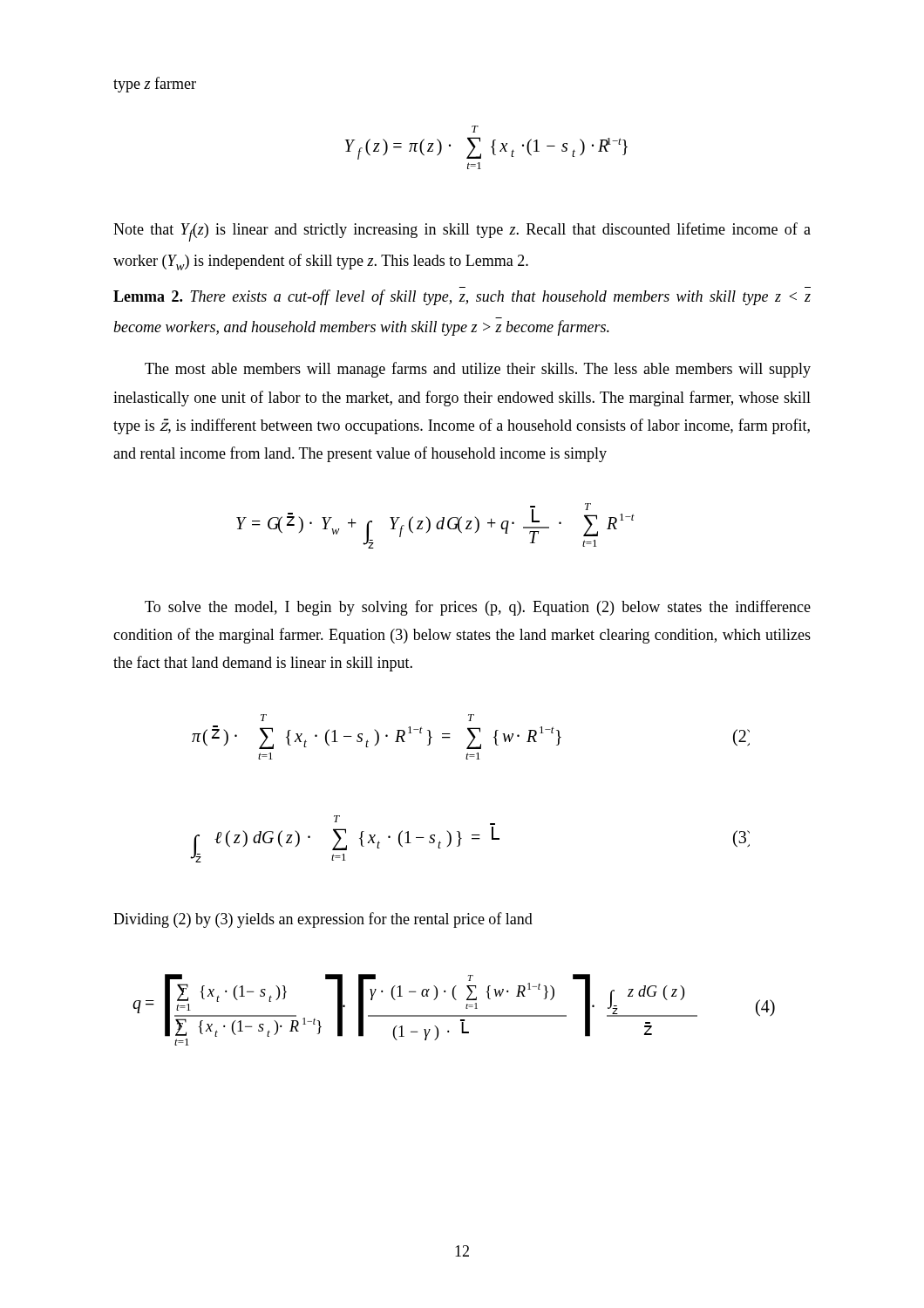Screen dimensions: 1308x924
Task: Navigate to the region starting "type z farmer"
Action: tap(155, 84)
